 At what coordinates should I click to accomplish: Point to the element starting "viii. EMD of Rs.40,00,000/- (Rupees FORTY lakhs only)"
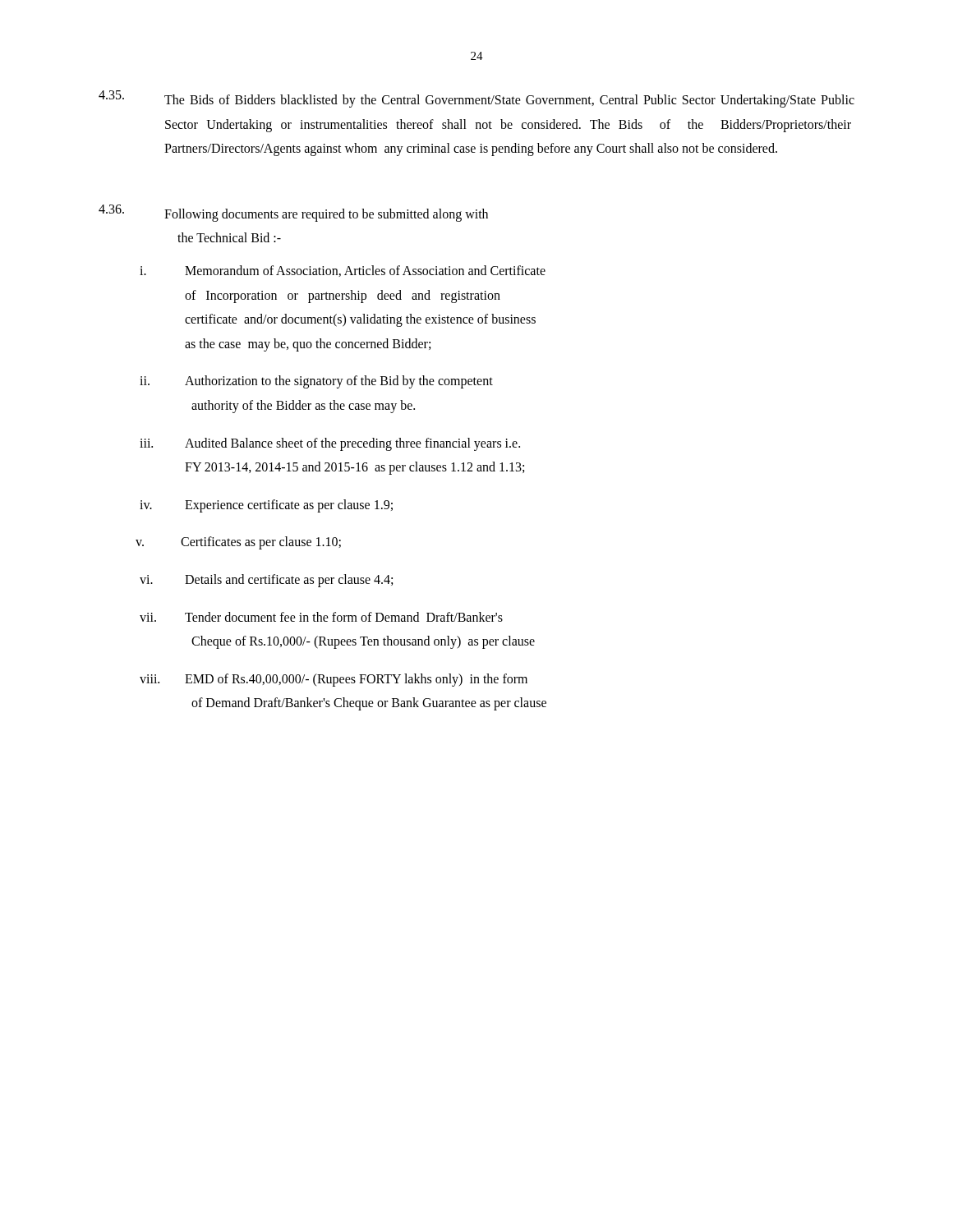click(497, 691)
